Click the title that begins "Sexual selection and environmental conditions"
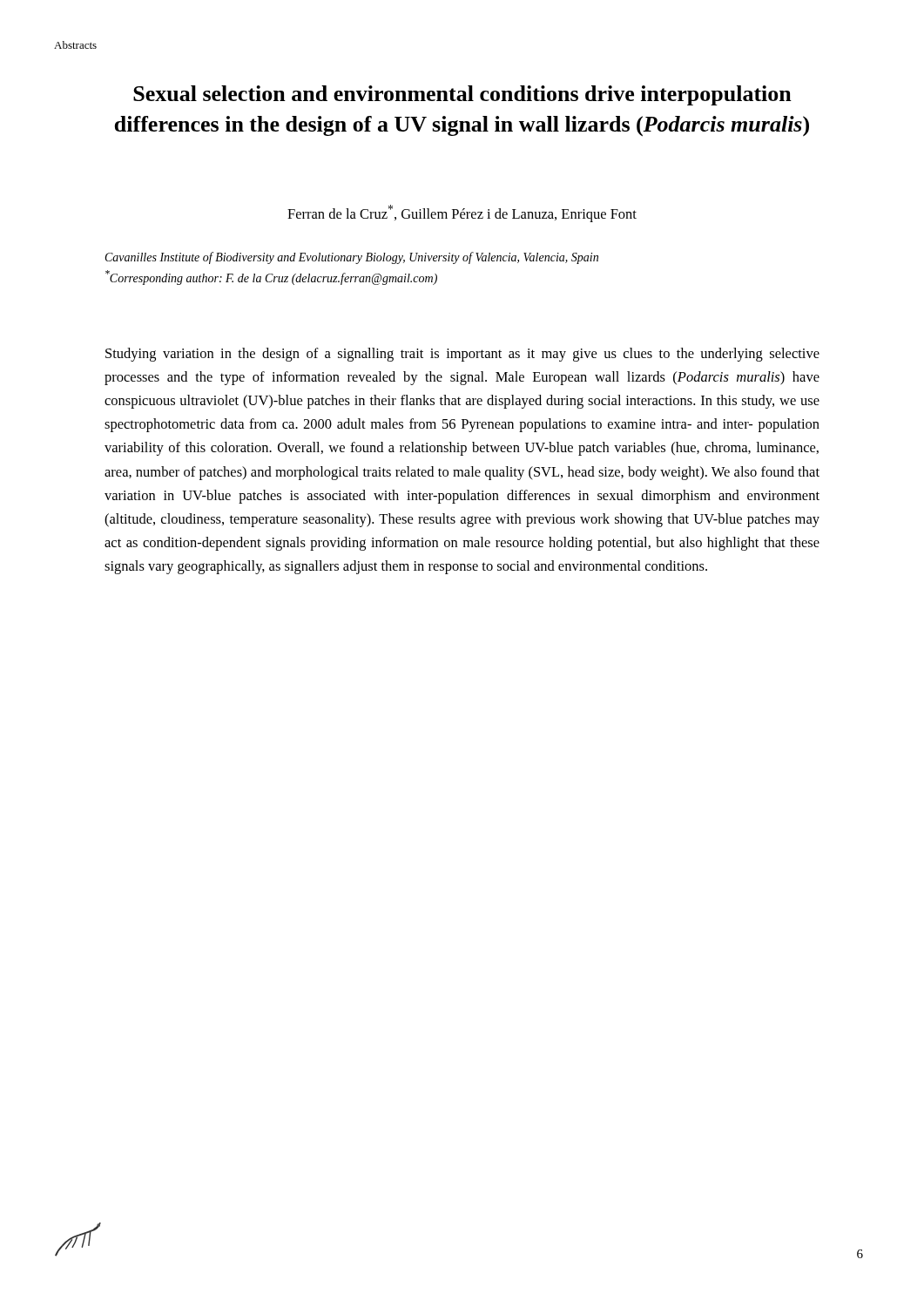This screenshot has height=1307, width=924. (462, 109)
